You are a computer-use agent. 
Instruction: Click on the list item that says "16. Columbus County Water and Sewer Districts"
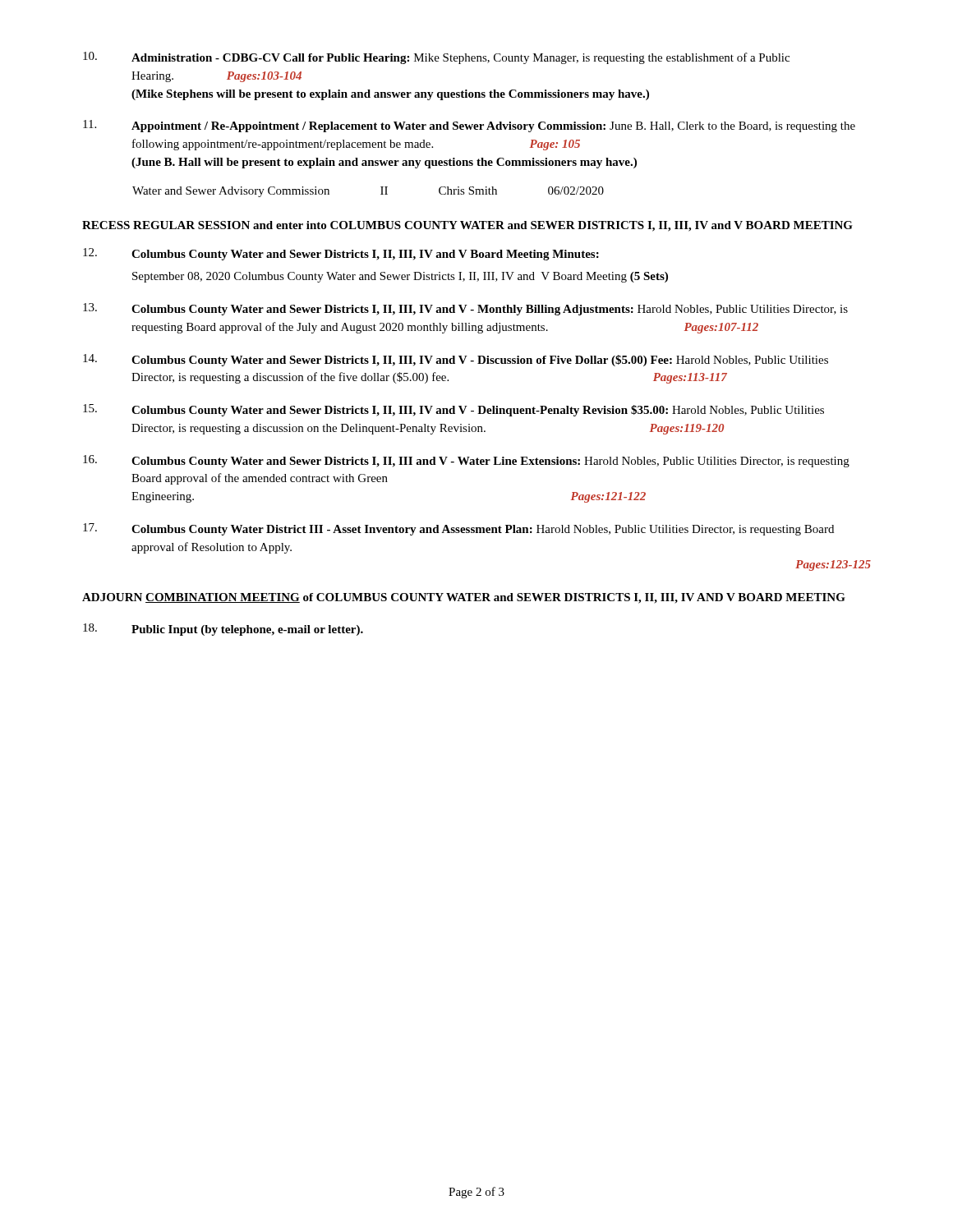(x=466, y=461)
